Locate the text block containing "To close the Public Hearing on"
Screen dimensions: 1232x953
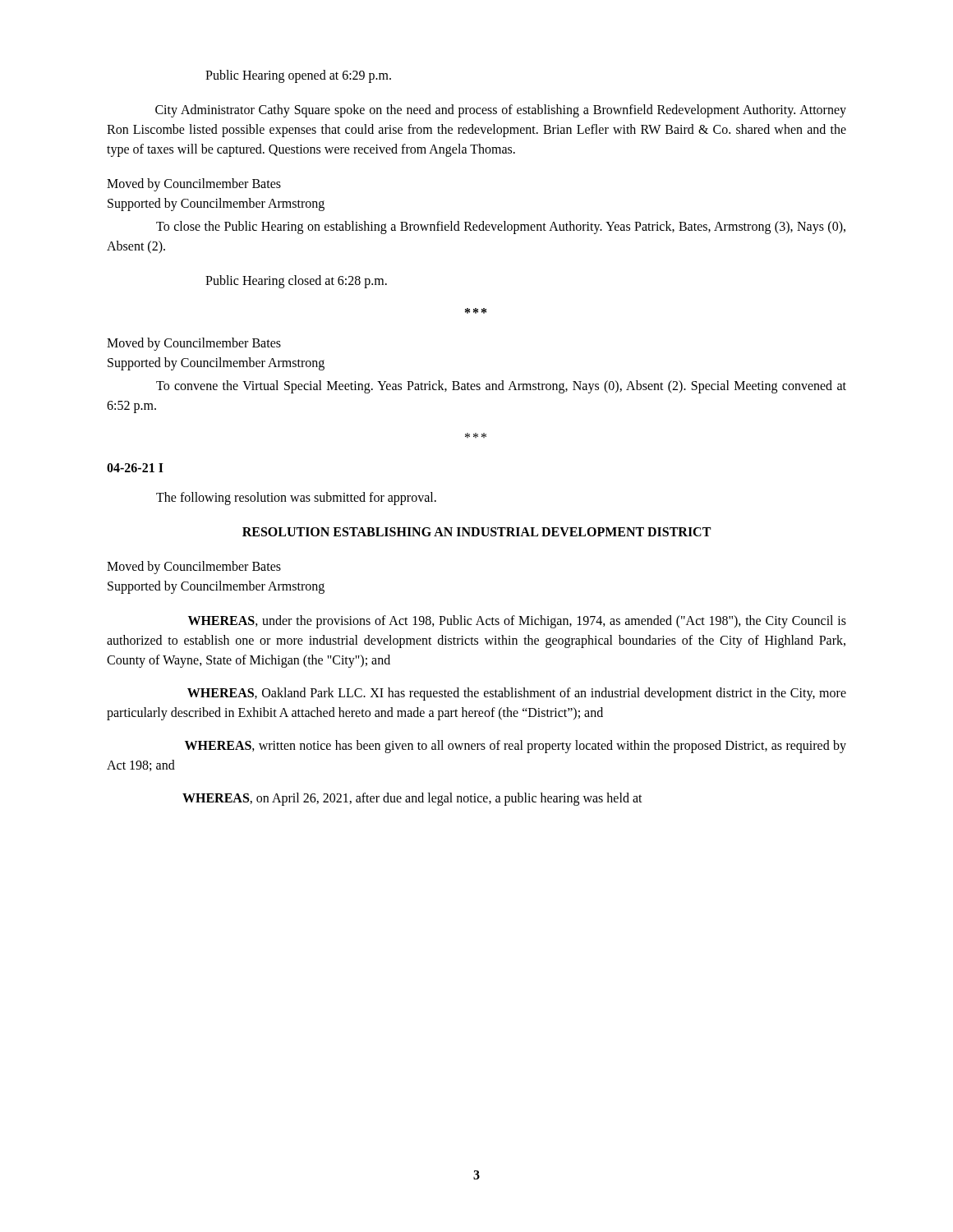pos(476,236)
